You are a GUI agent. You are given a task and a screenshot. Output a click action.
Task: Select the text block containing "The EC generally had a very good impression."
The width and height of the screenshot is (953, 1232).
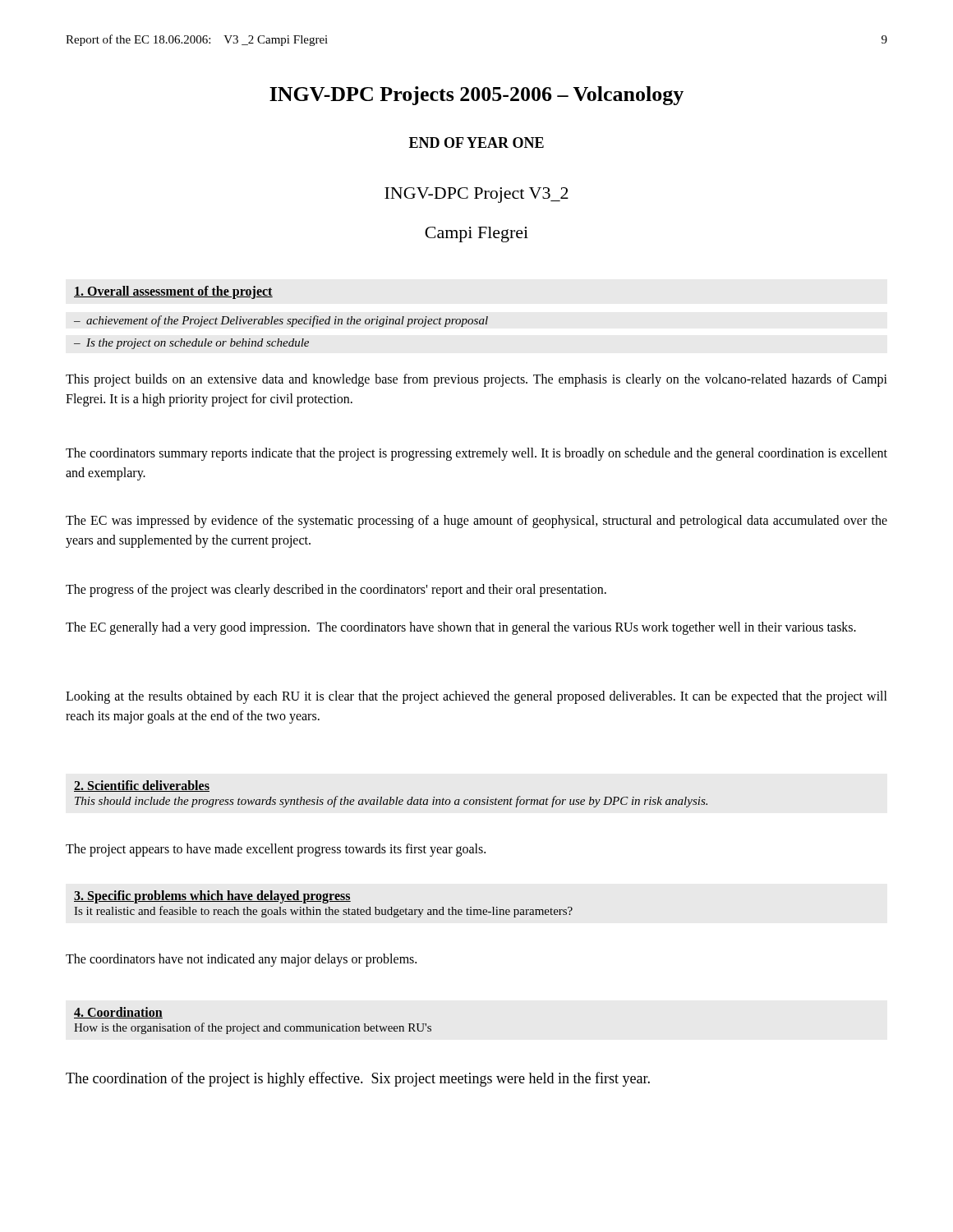(461, 627)
